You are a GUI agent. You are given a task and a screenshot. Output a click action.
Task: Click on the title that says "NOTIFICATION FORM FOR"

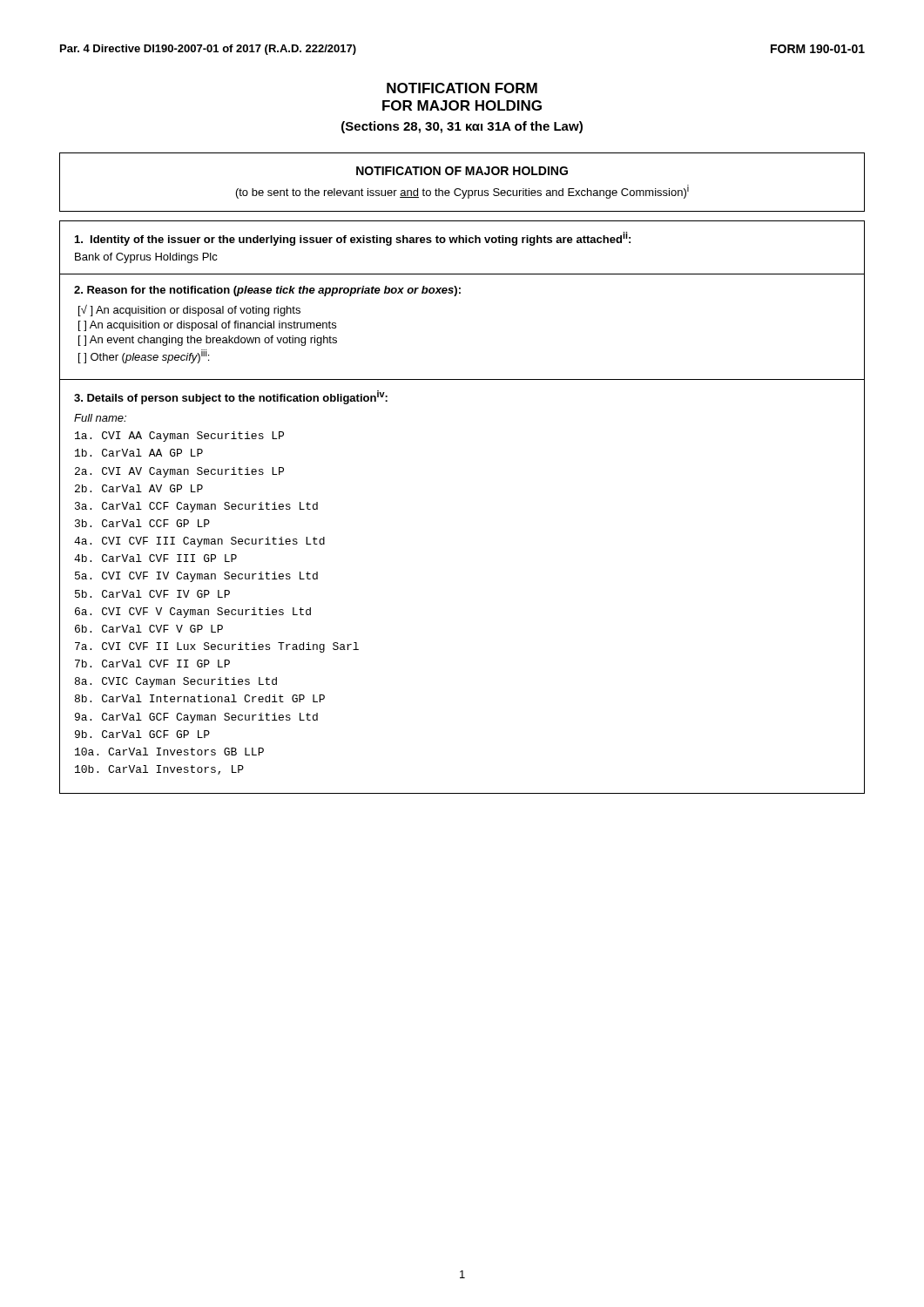pyautogui.click(x=462, y=107)
